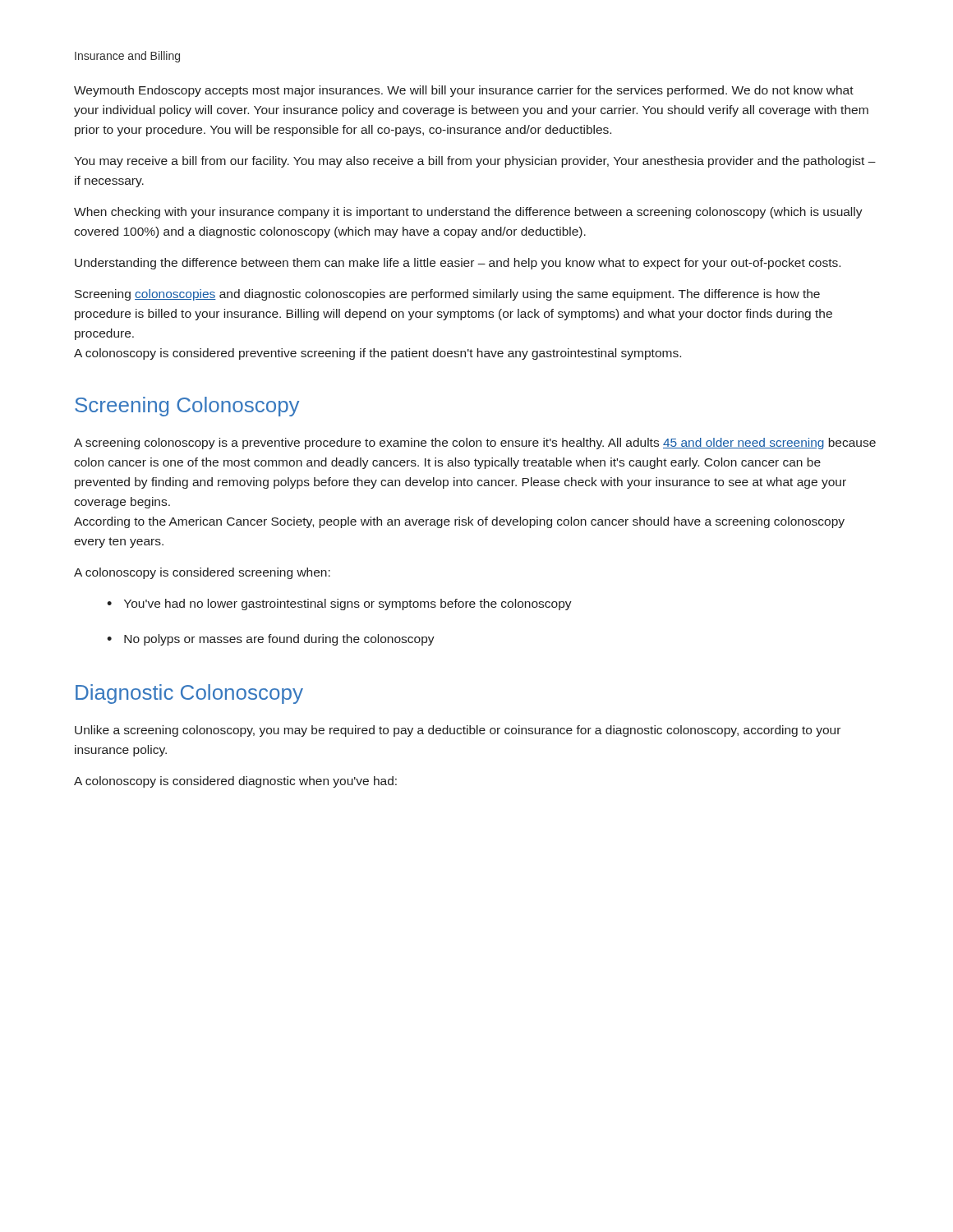Click on the text starting "A screening colonoscopy is a"
This screenshot has height=1232, width=953.
pyautogui.click(x=475, y=492)
